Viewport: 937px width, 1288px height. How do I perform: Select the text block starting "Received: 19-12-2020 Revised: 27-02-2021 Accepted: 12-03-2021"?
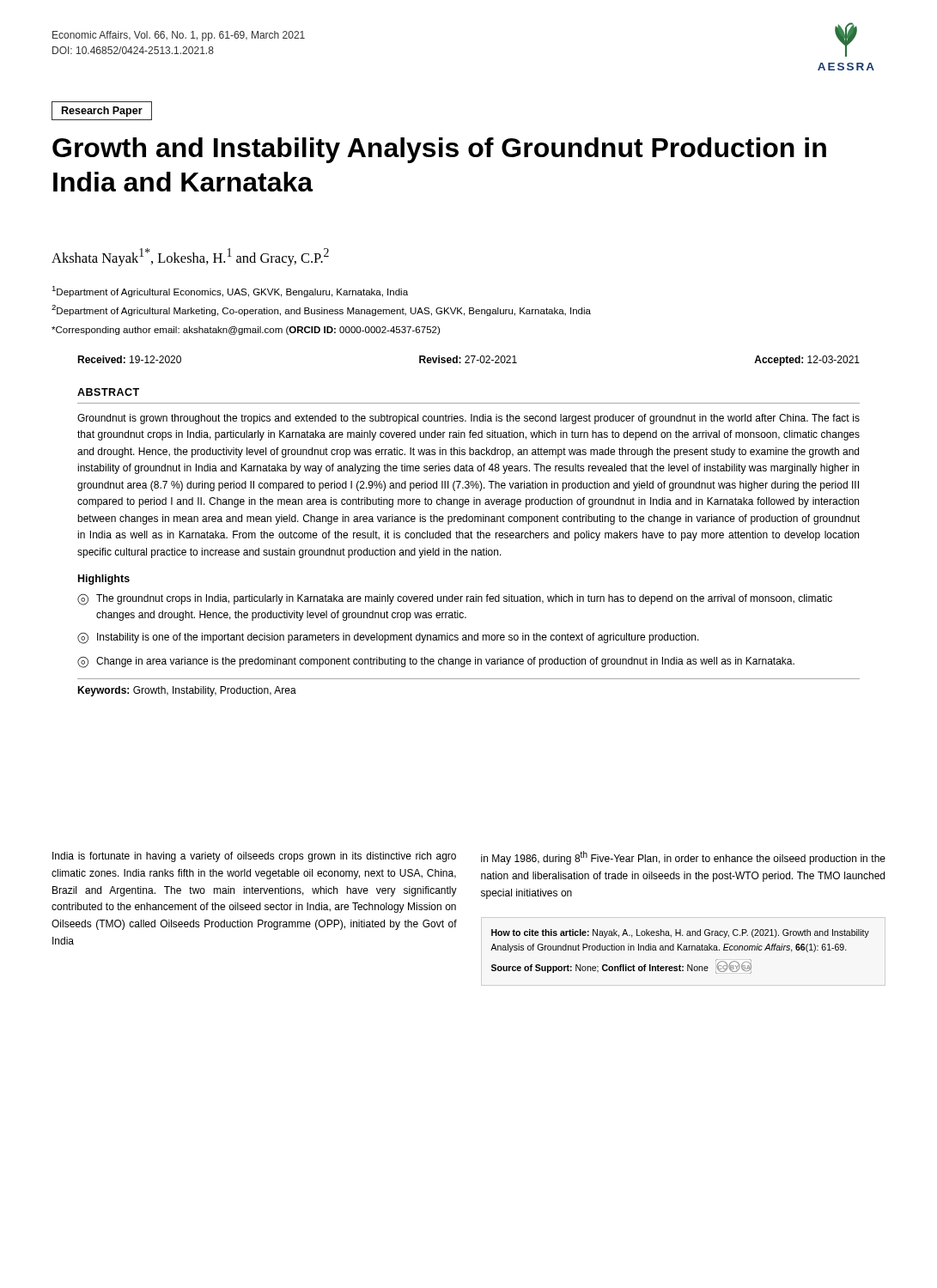[x=468, y=360]
